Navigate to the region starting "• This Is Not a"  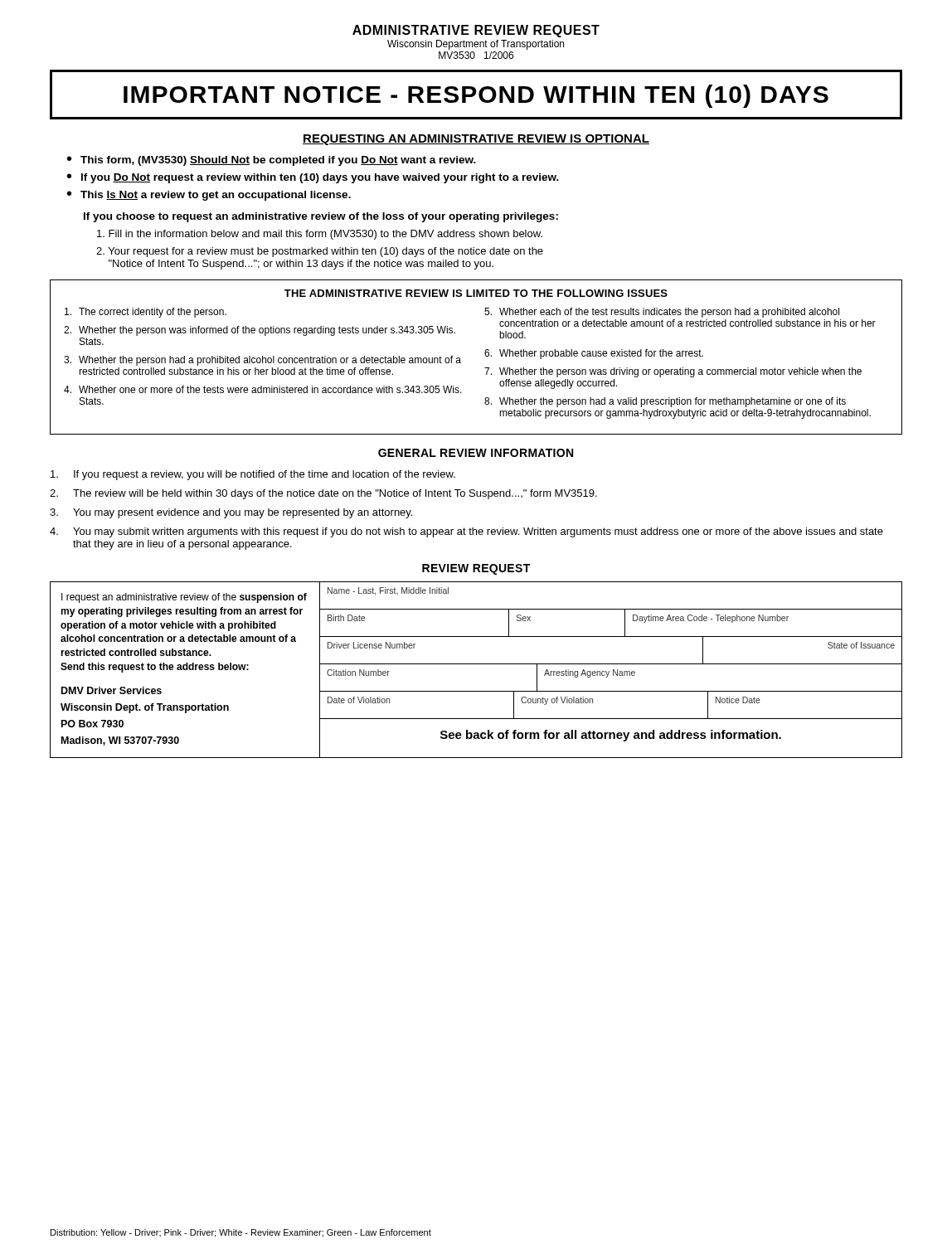[x=209, y=195]
